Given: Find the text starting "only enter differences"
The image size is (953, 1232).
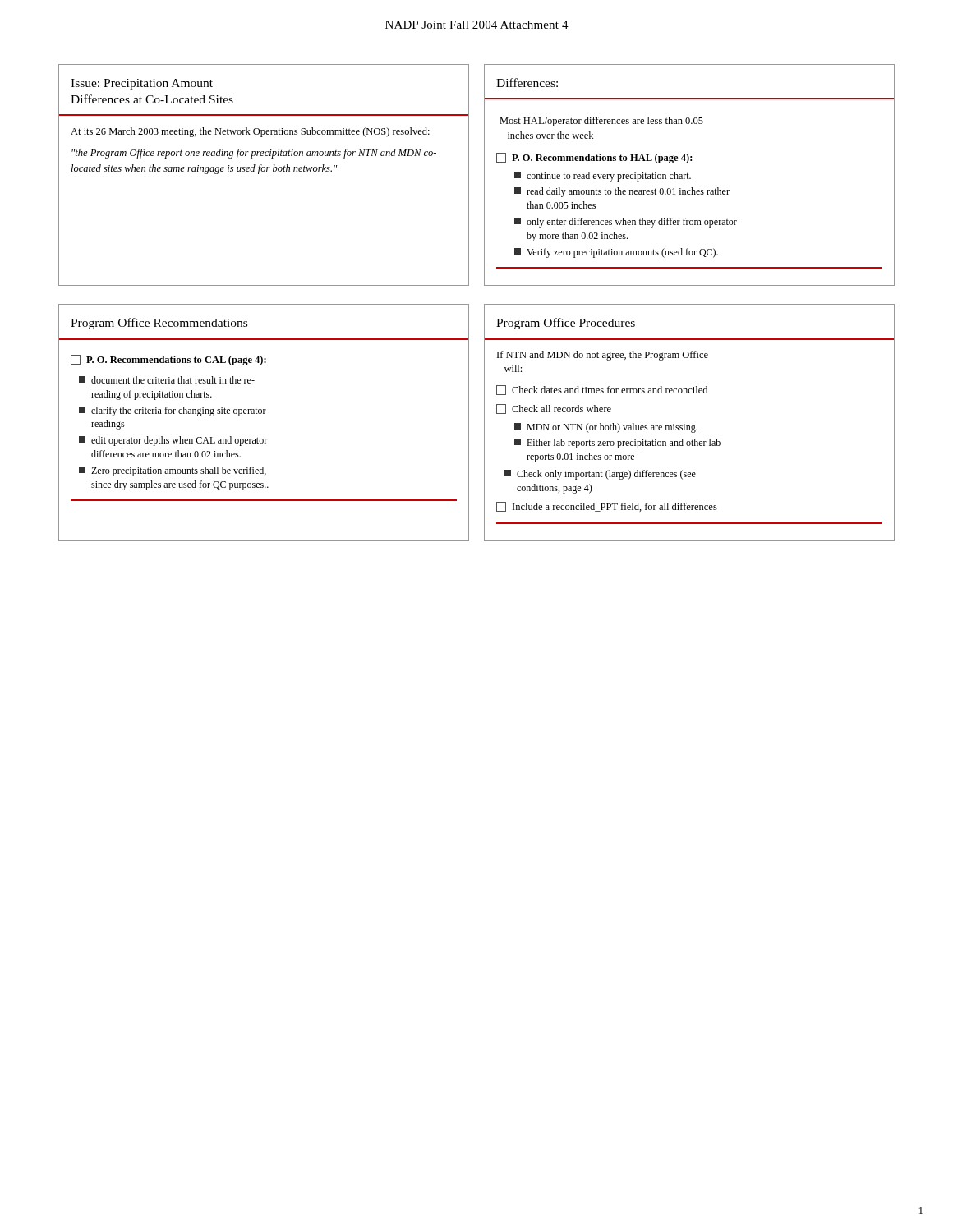Looking at the screenshot, I should [626, 229].
